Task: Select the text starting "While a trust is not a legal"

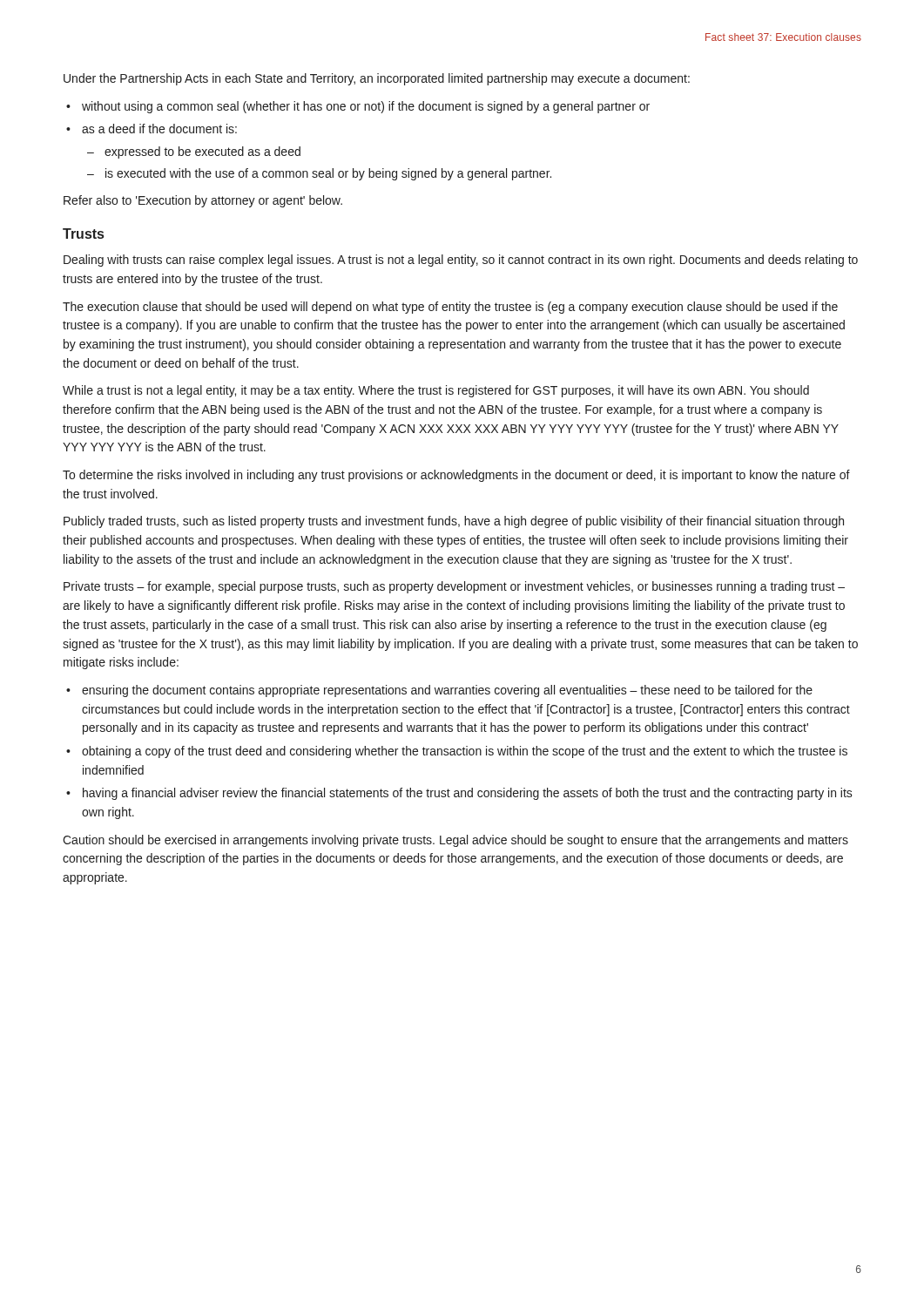Action: tap(451, 419)
